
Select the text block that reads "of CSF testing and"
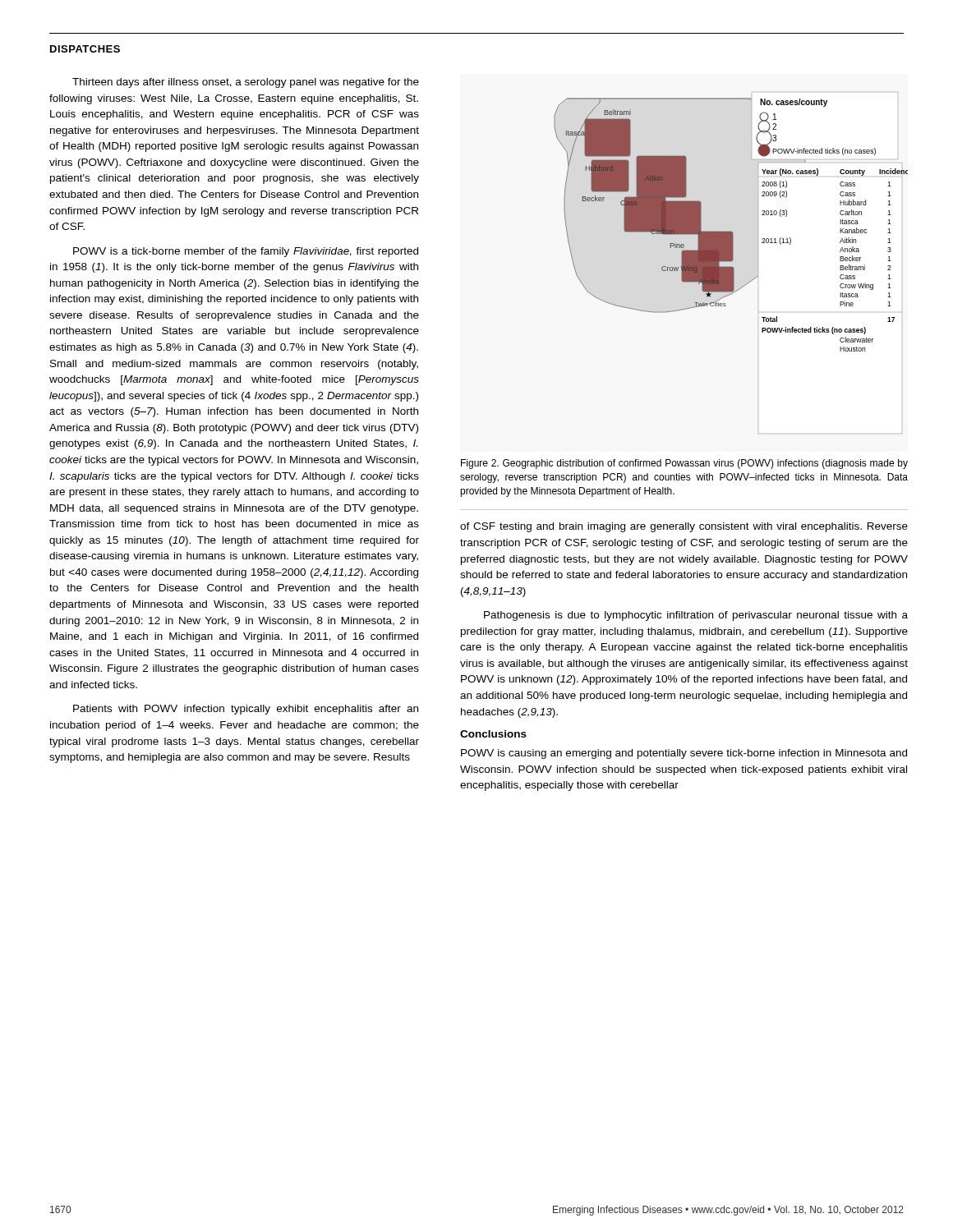click(684, 559)
